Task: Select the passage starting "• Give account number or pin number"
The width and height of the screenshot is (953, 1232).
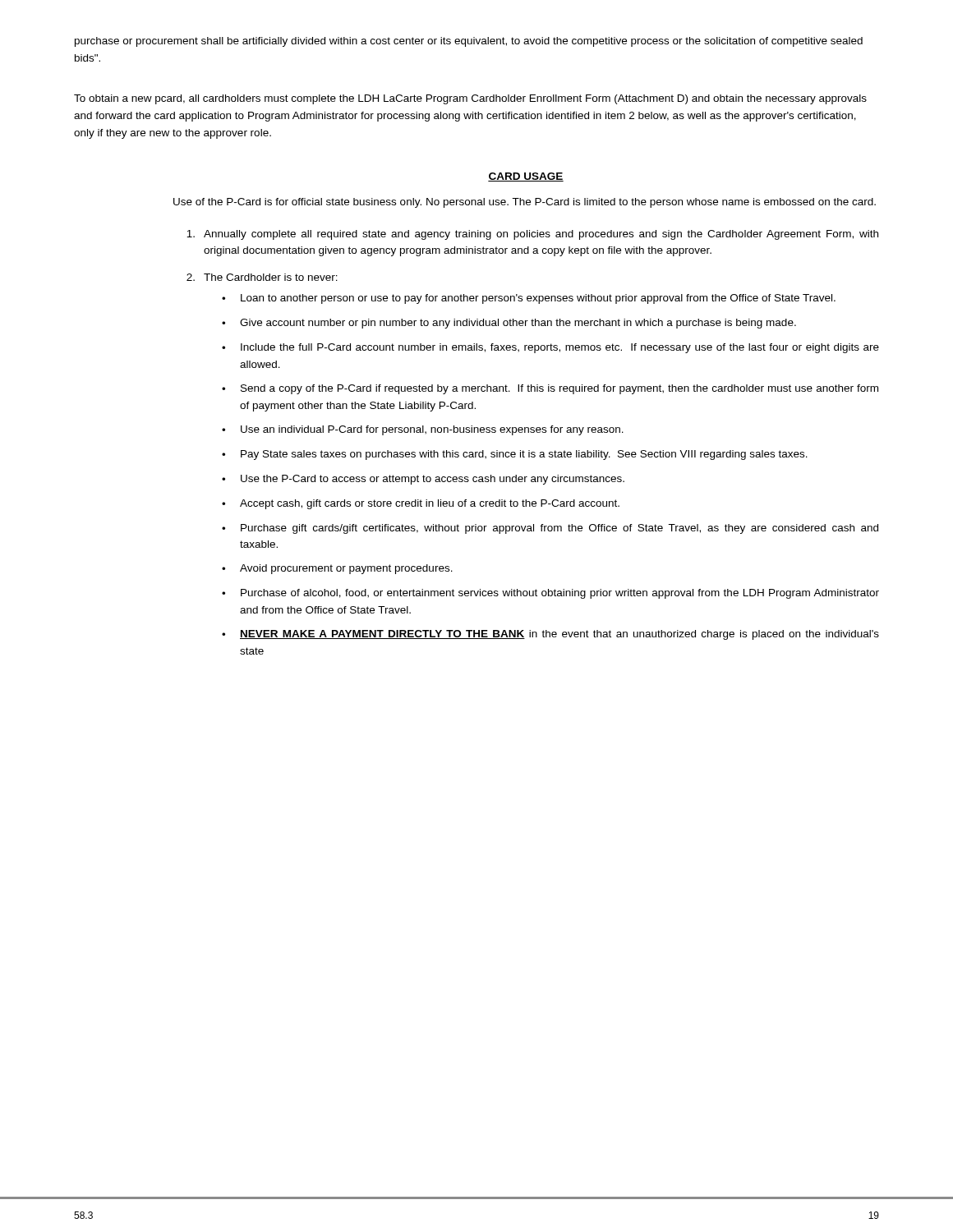Action: coord(550,324)
